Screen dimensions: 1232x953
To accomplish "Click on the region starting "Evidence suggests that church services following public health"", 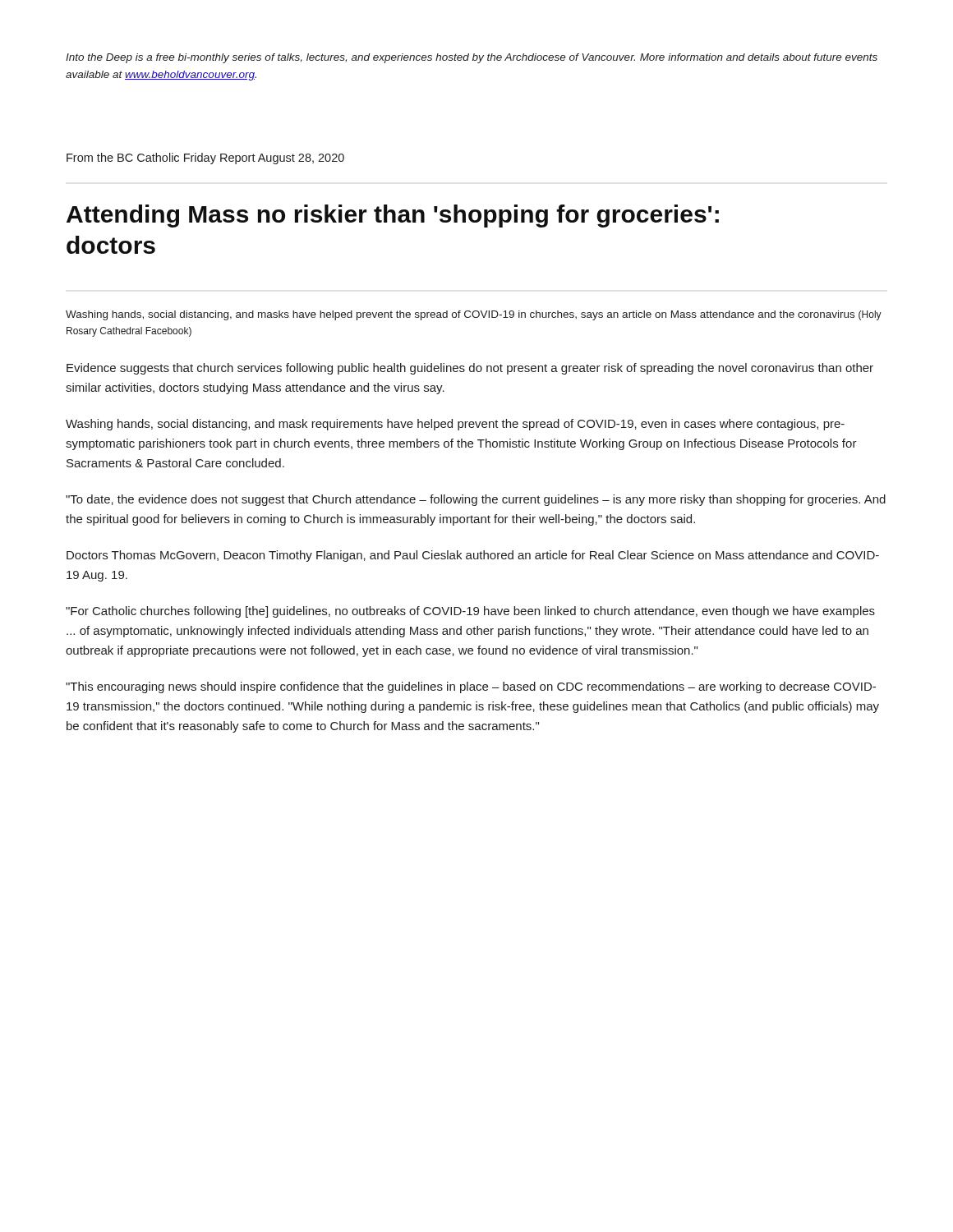I will (470, 377).
